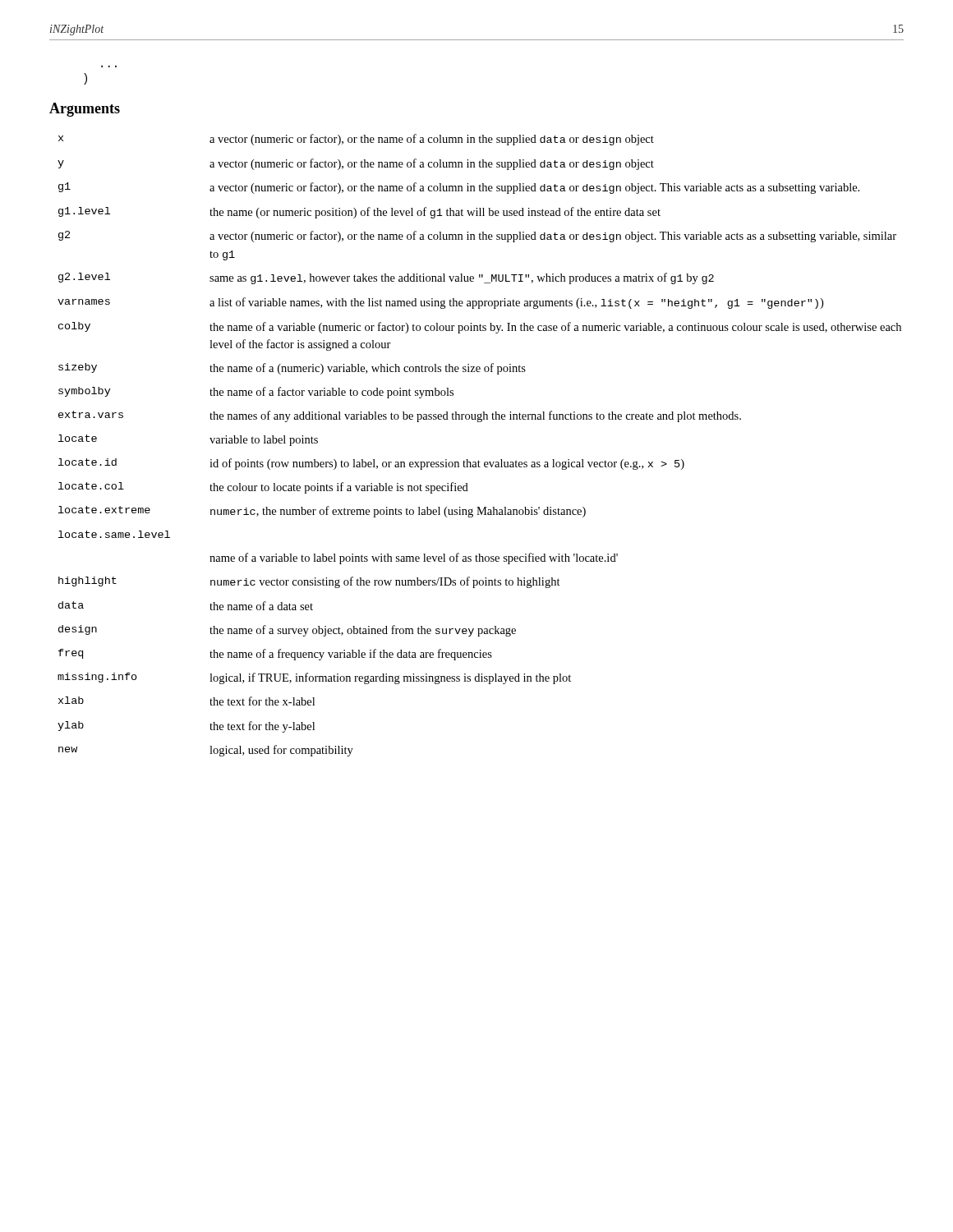Locate the table with the text "the name of a data"
This screenshot has height=1232, width=953.
pyautogui.click(x=476, y=445)
